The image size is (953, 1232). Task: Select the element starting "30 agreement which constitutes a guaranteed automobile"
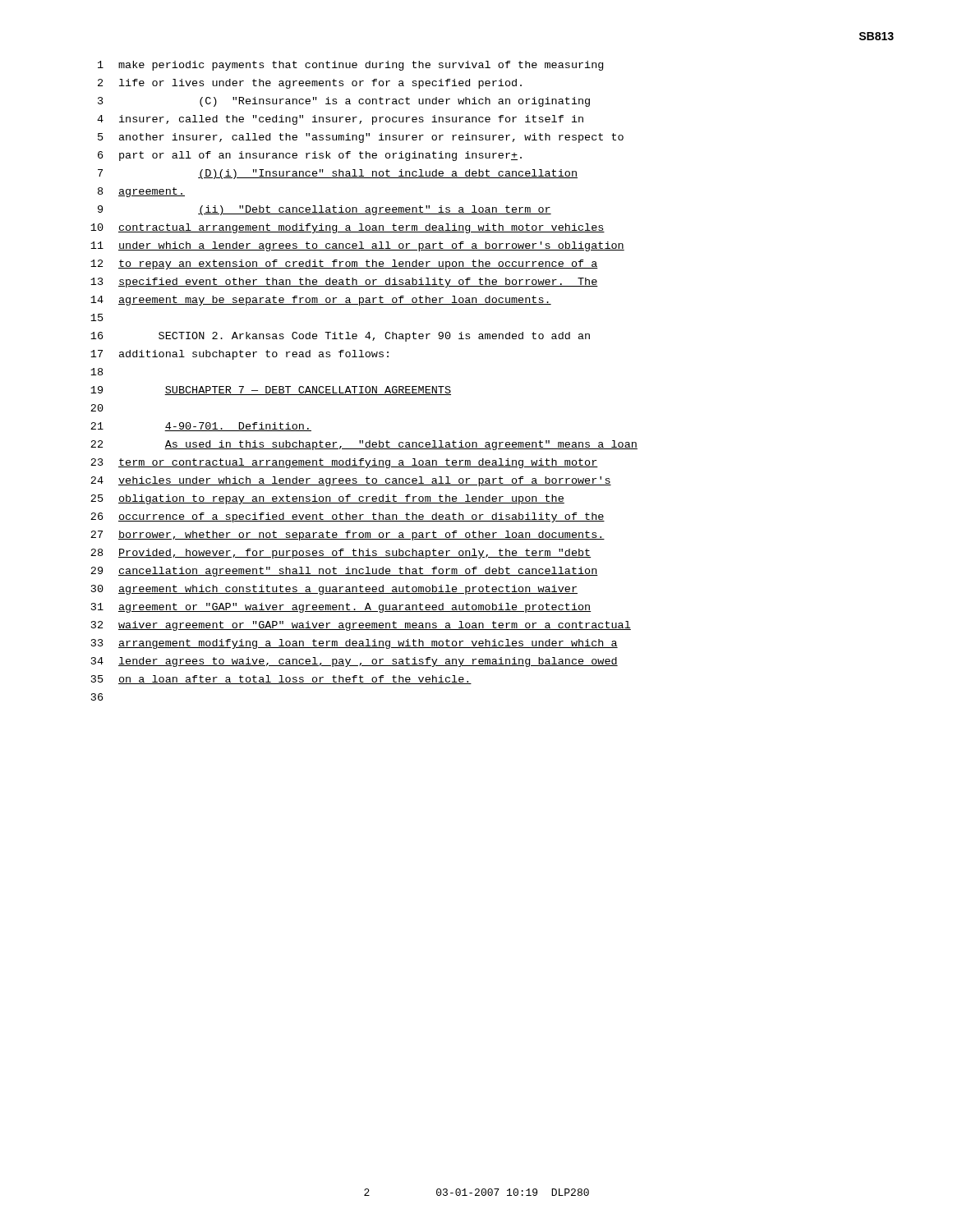click(484, 589)
